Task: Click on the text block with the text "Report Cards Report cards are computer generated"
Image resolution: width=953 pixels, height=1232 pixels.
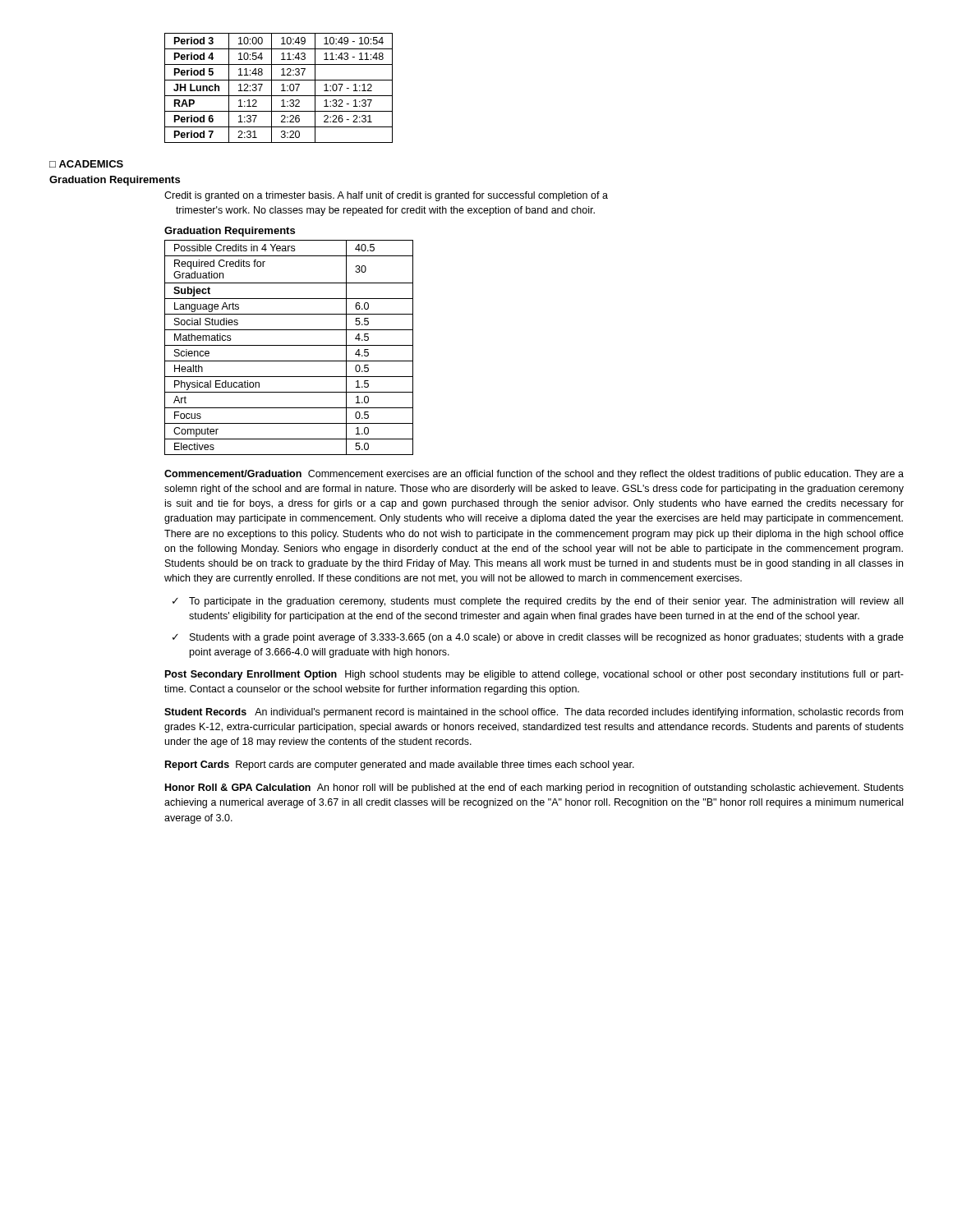Action: pyautogui.click(x=399, y=765)
